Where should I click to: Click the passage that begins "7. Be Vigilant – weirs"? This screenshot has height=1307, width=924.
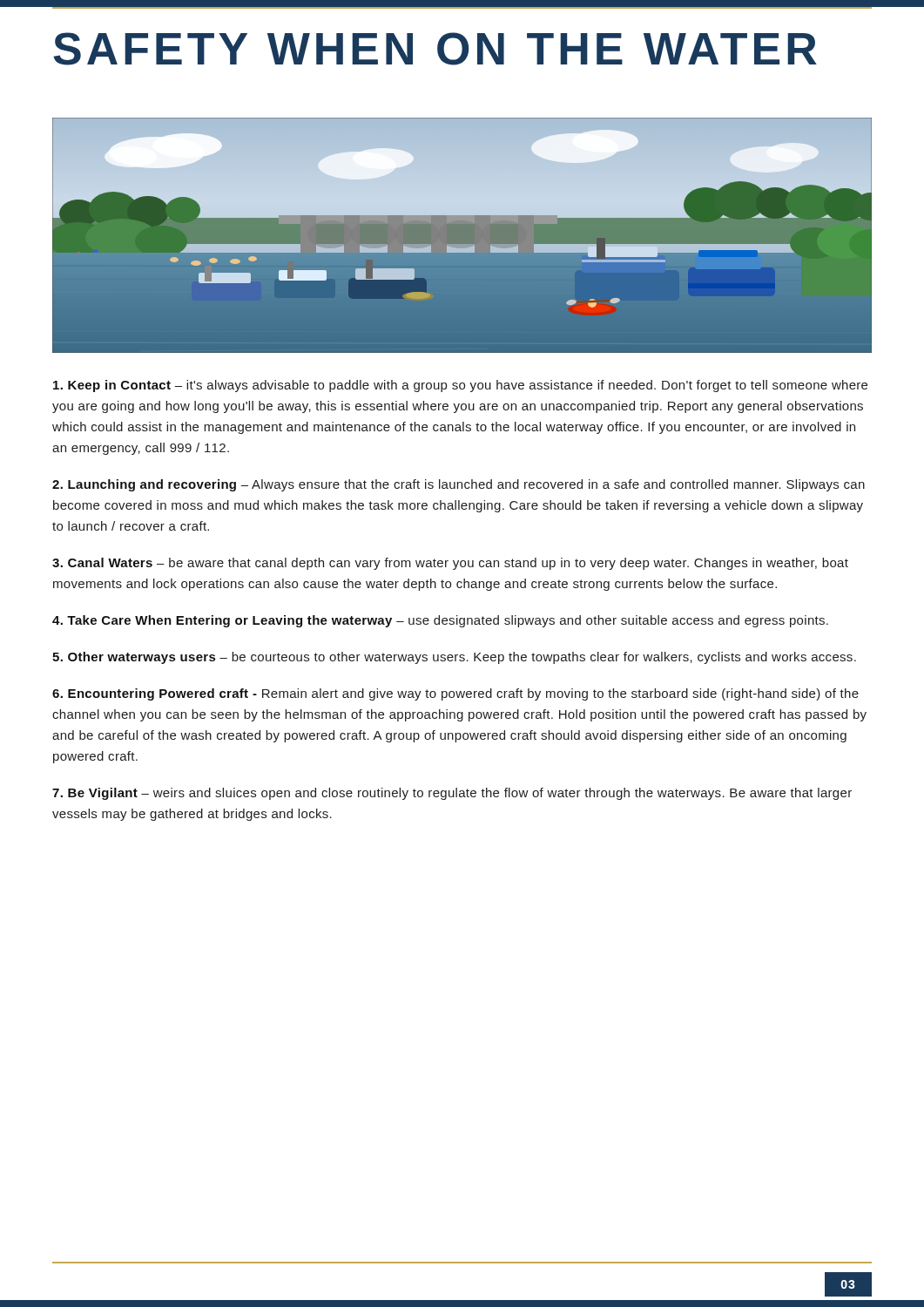point(452,803)
